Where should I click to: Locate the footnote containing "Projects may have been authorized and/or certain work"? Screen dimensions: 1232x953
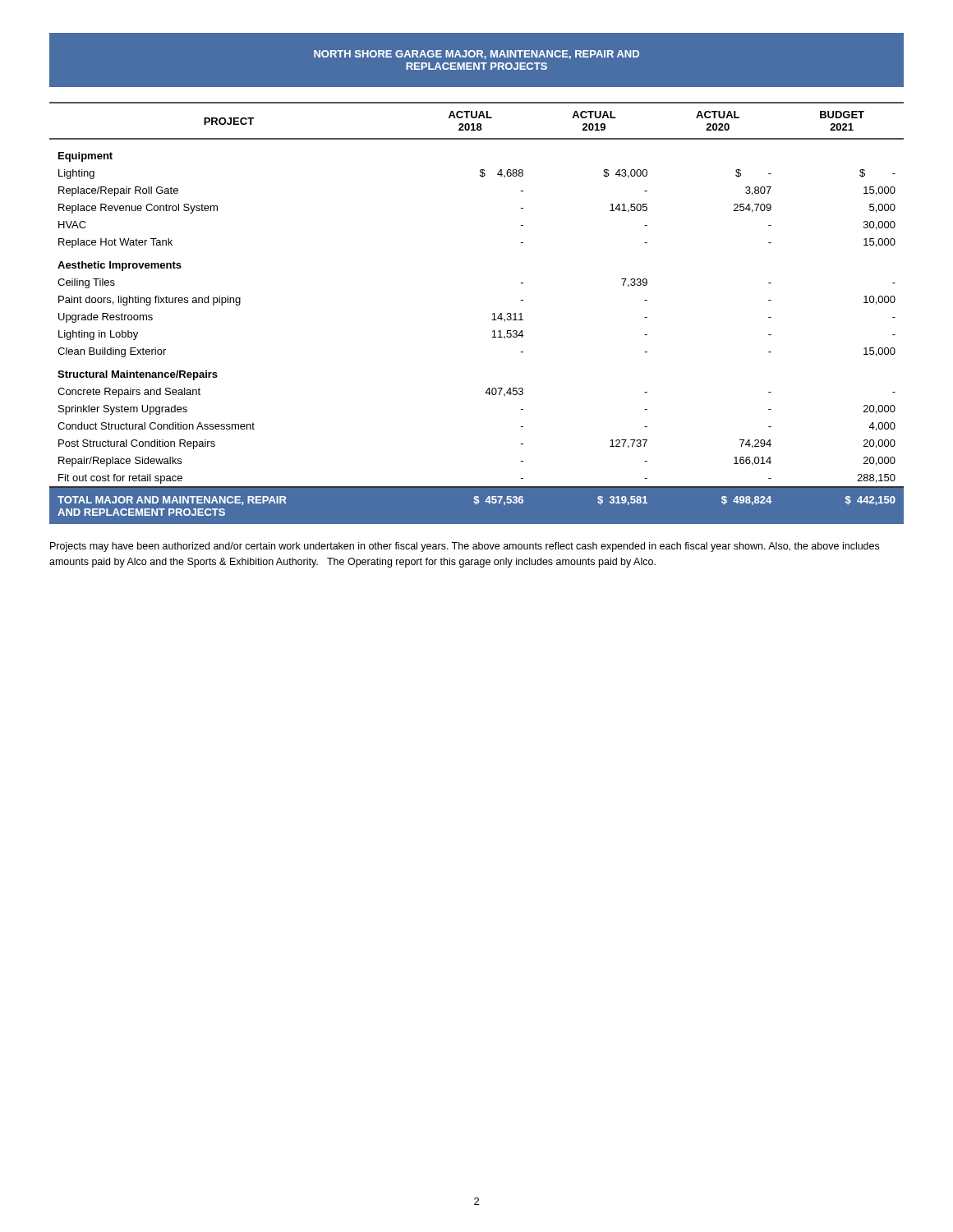pyautogui.click(x=464, y=554)
